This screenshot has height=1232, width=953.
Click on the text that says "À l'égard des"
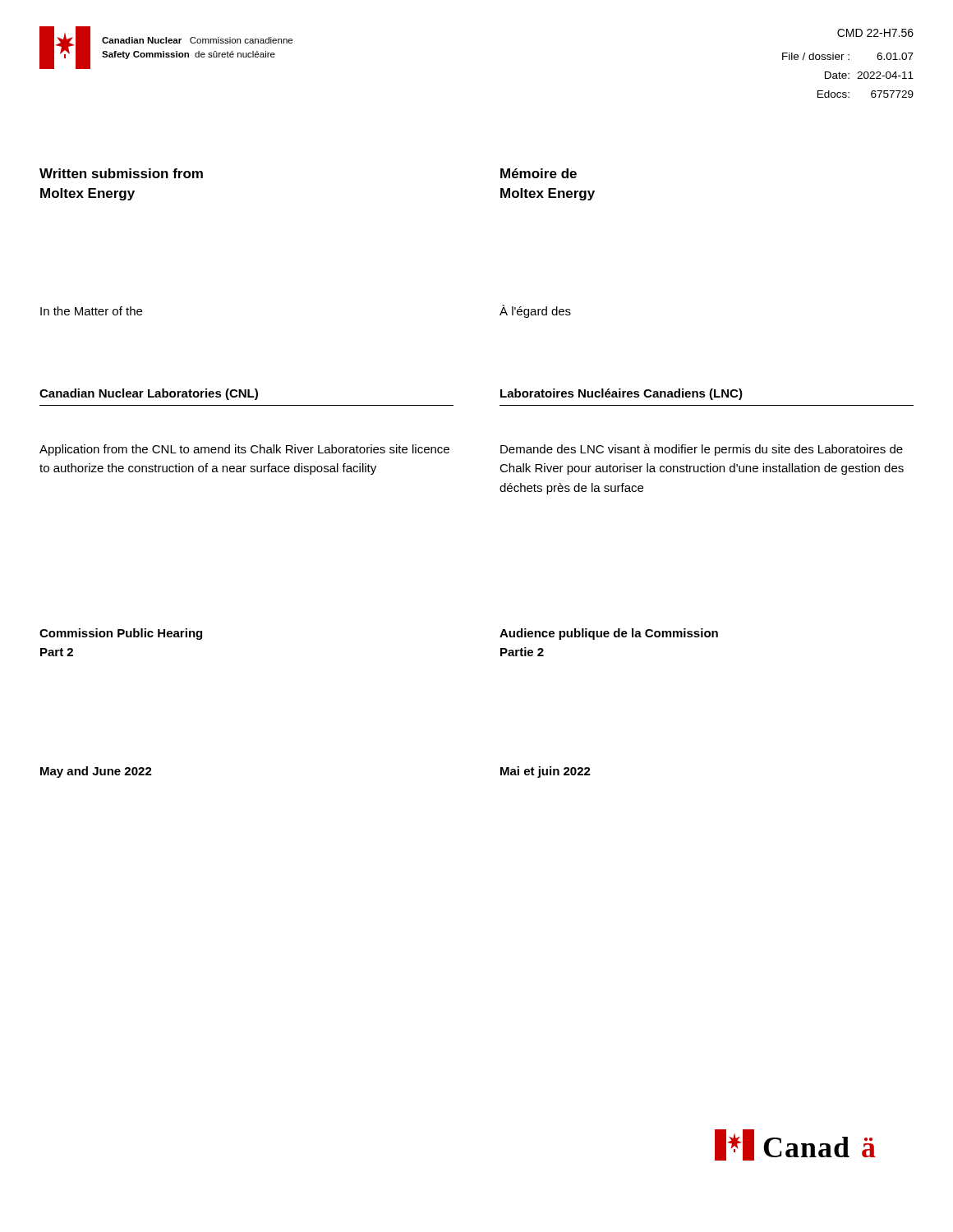[x=535, y=311]
